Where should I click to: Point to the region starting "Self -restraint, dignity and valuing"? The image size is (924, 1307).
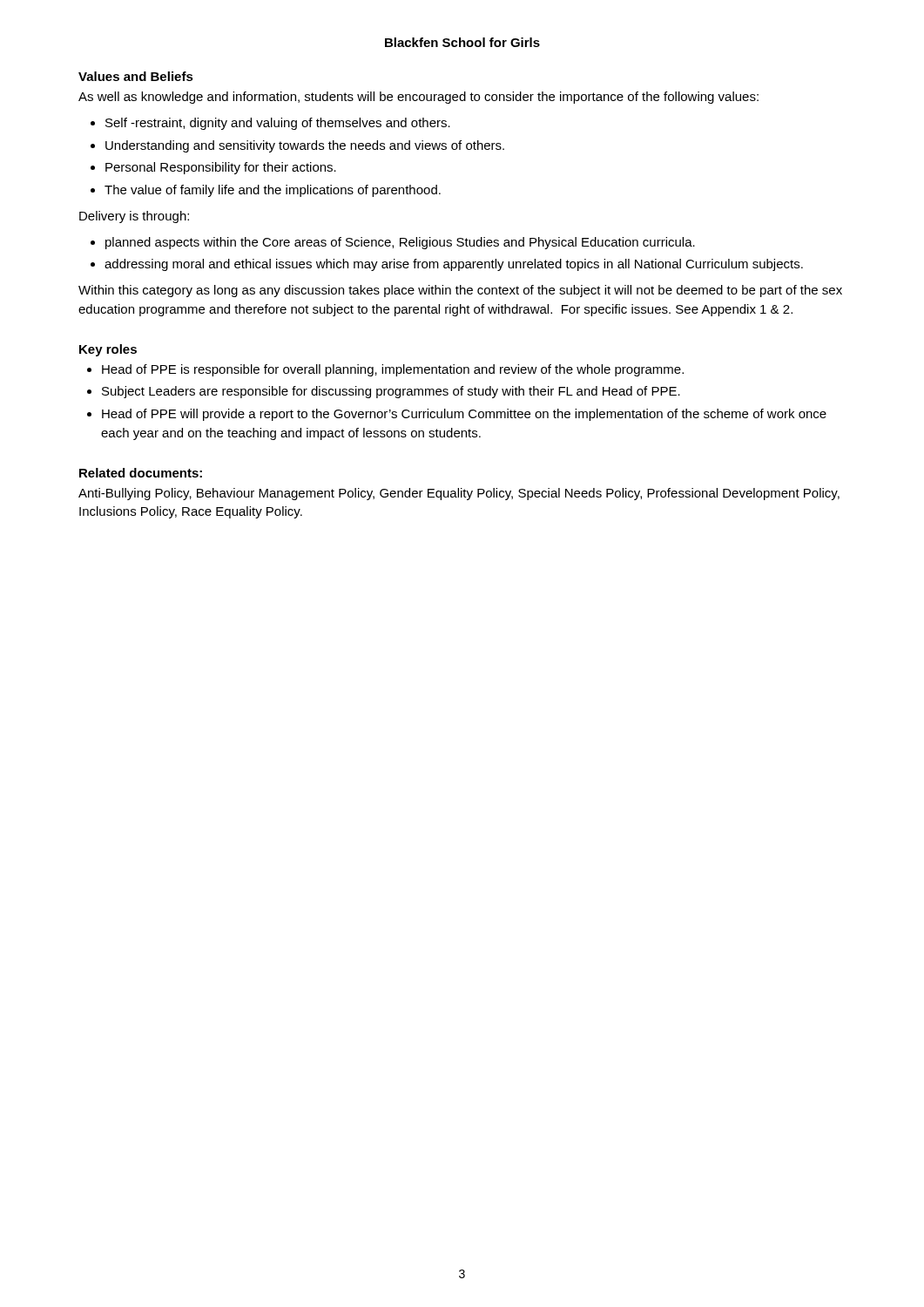click(x=278, y=122)
